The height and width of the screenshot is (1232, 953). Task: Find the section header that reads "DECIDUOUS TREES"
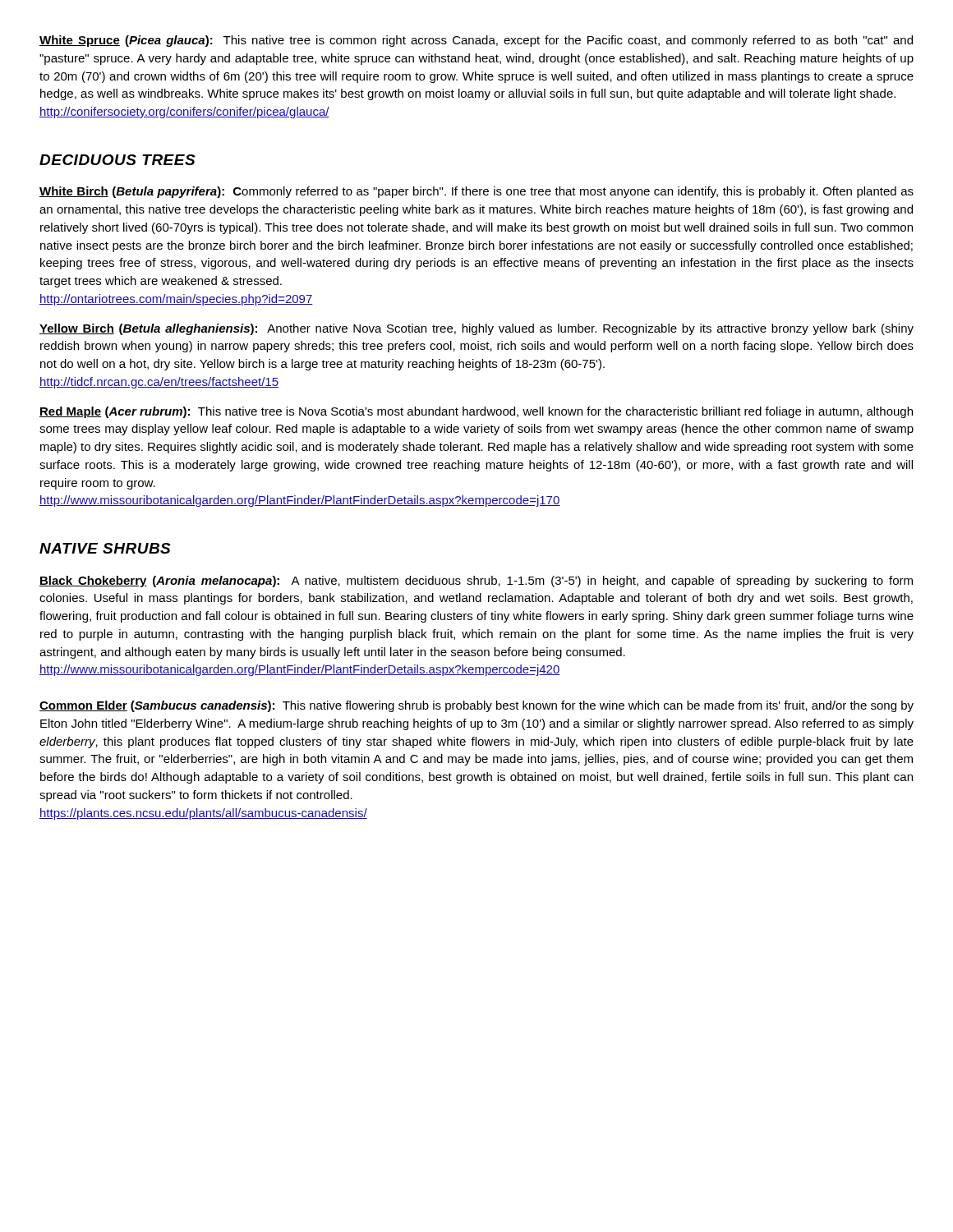tap(118, 160)
